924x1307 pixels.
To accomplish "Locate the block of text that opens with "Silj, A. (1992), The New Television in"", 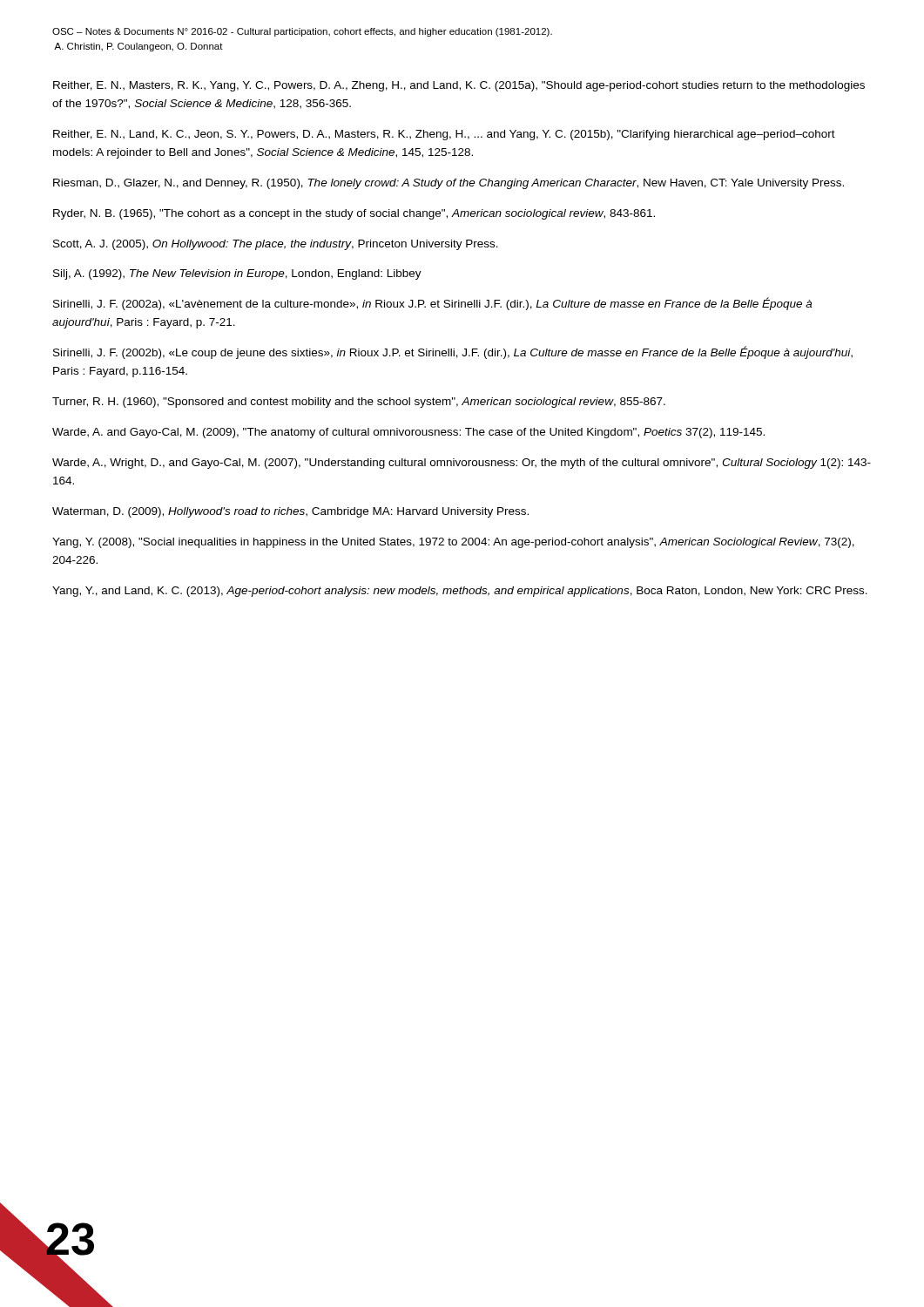I will tap(237, 274).
